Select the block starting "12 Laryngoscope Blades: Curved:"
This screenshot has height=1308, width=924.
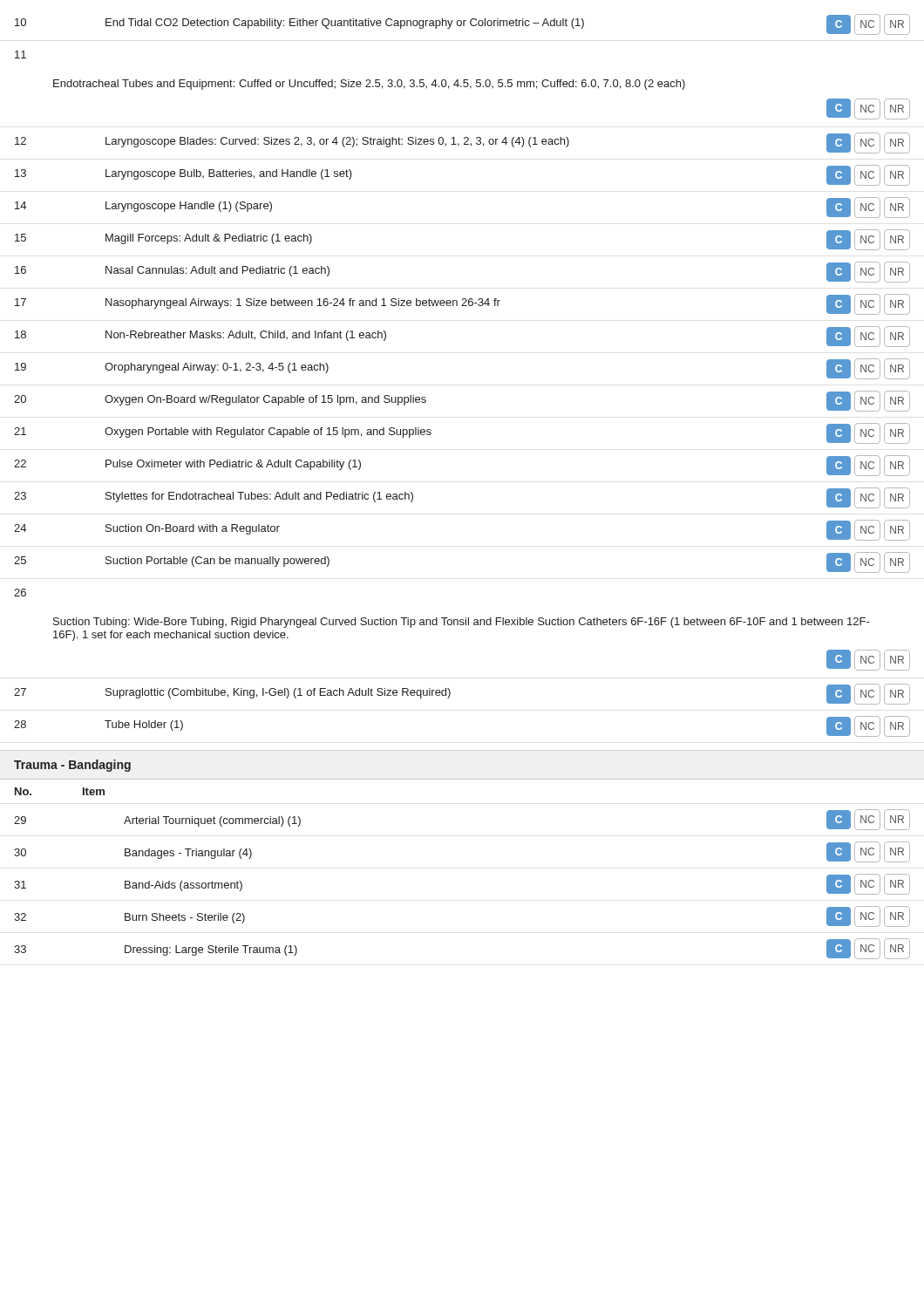pos(462,143)
